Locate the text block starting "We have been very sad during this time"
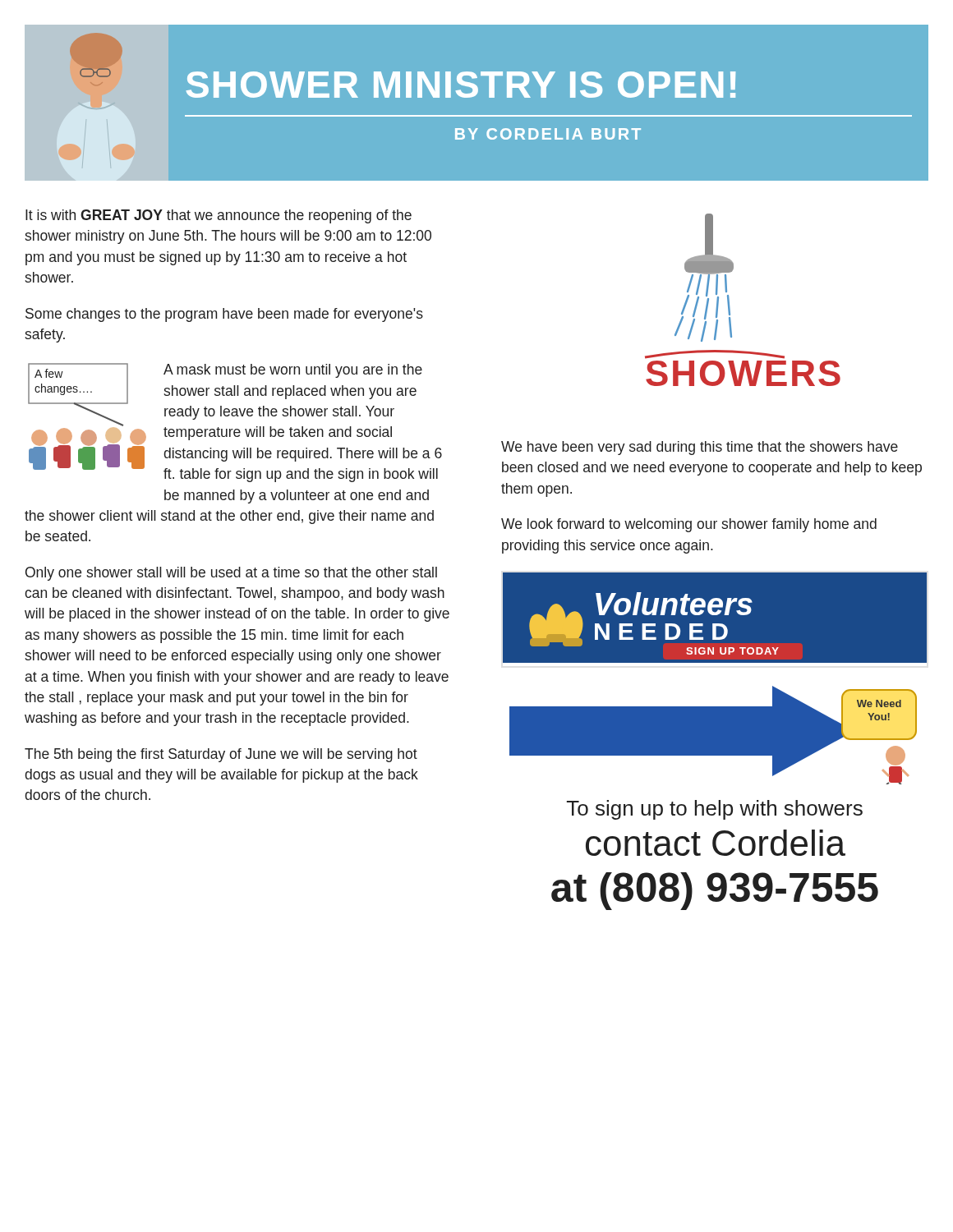The width and height of the screenshot is (953, 1232). click(x=712, y=468)
